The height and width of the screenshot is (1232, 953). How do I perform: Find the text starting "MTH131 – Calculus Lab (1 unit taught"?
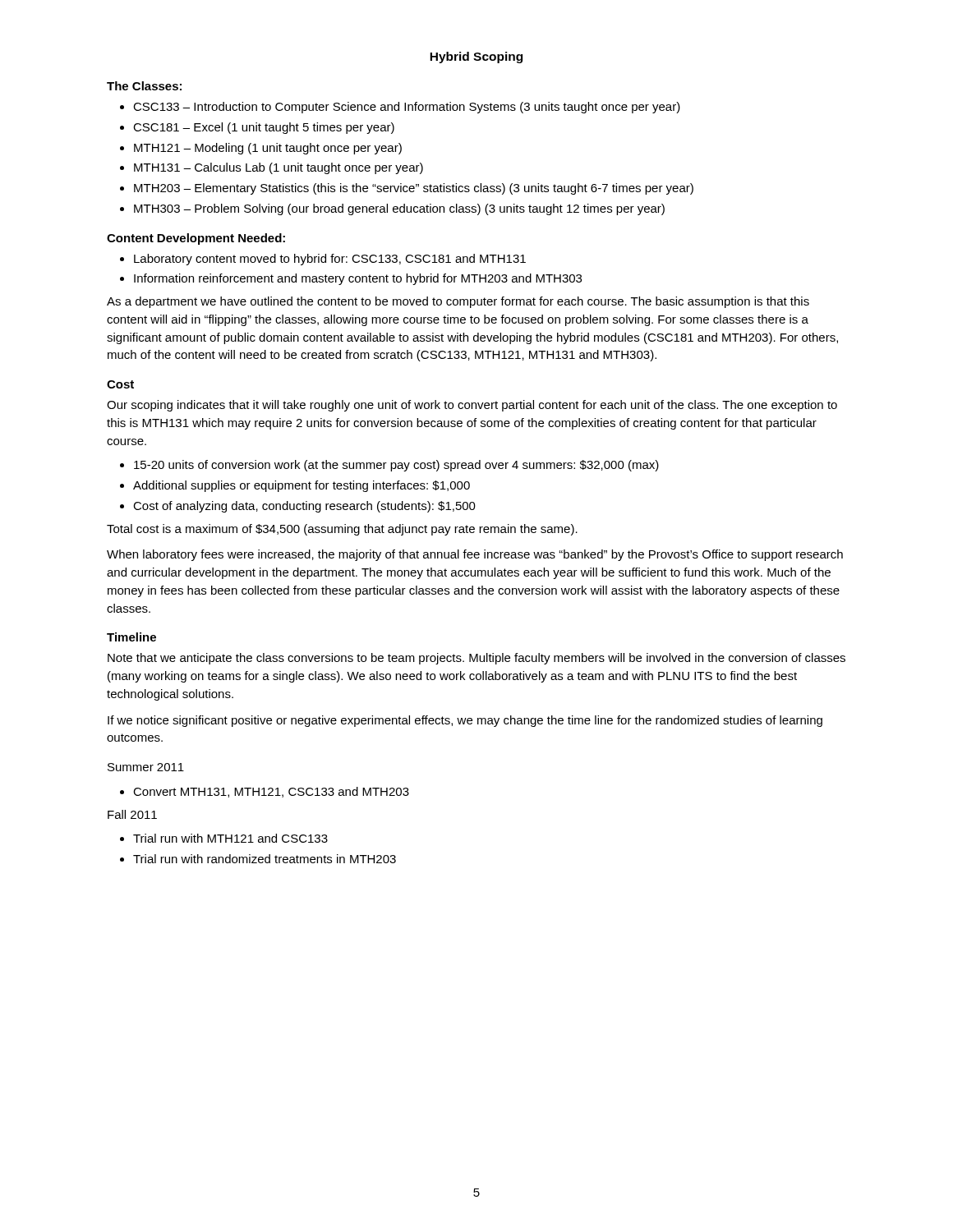click(278, 167)
